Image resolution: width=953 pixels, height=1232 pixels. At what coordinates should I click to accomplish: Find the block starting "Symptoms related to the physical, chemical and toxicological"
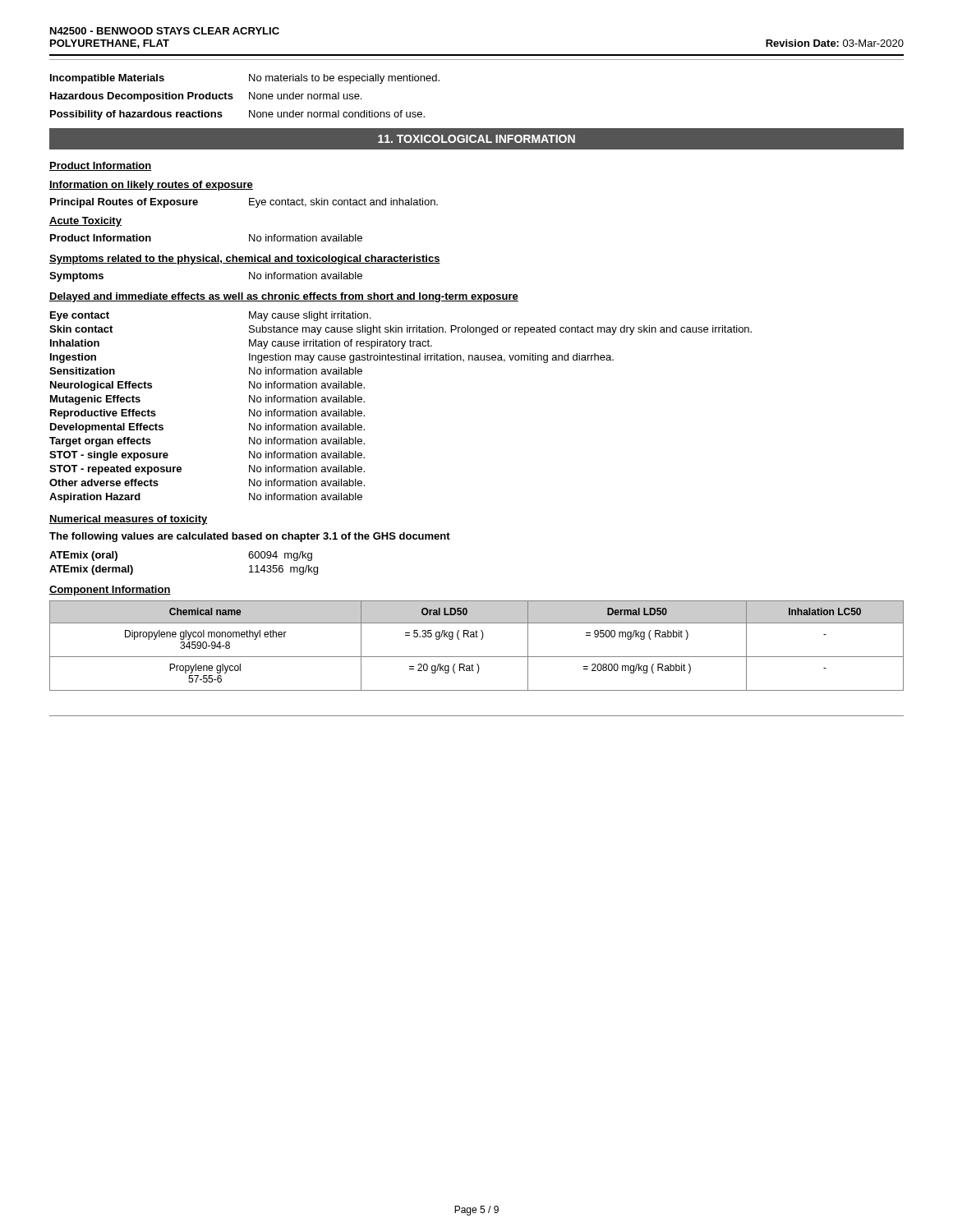[245, 258]
